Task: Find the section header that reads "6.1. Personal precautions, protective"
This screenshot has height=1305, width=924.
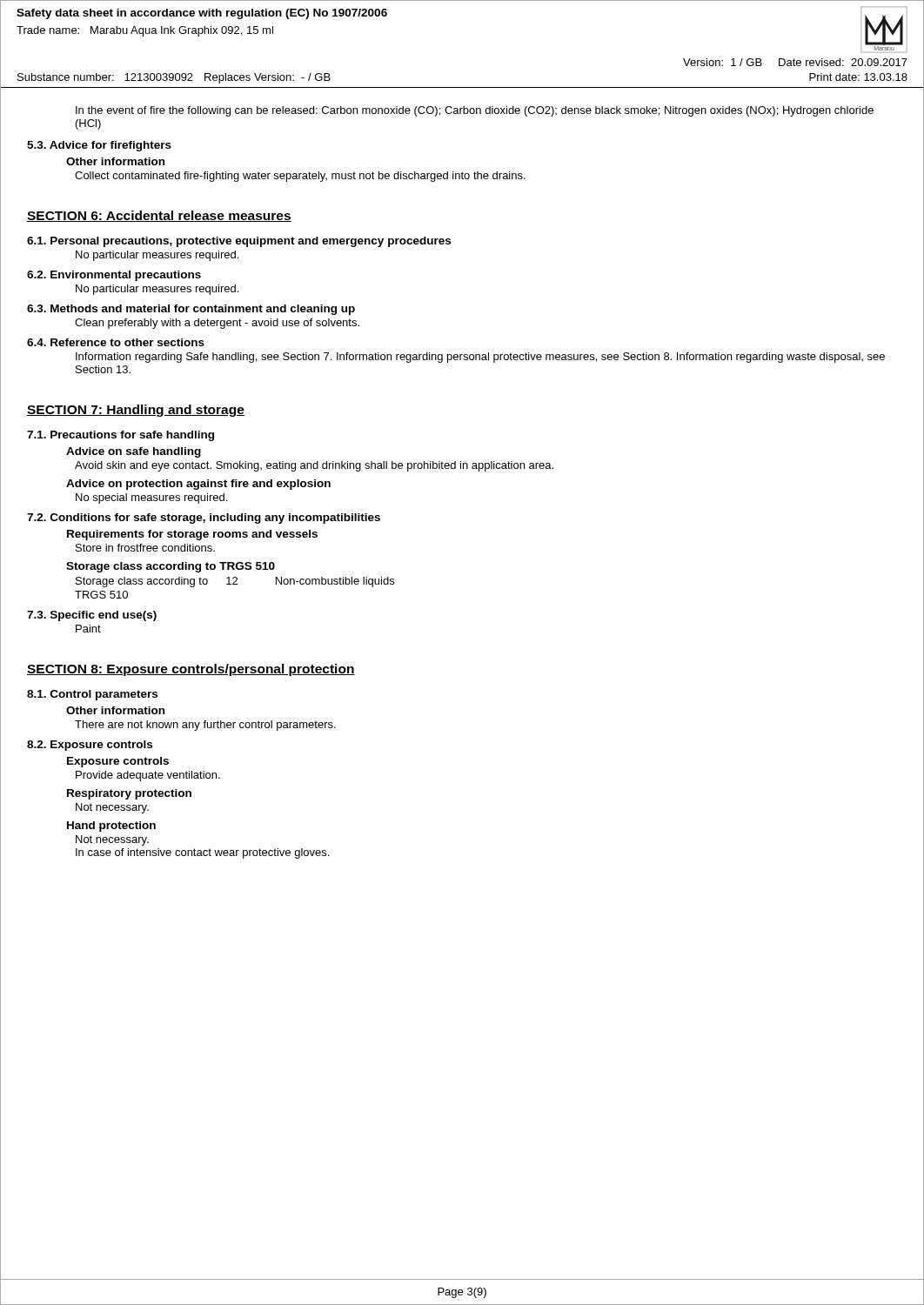Action: (239, 241)
